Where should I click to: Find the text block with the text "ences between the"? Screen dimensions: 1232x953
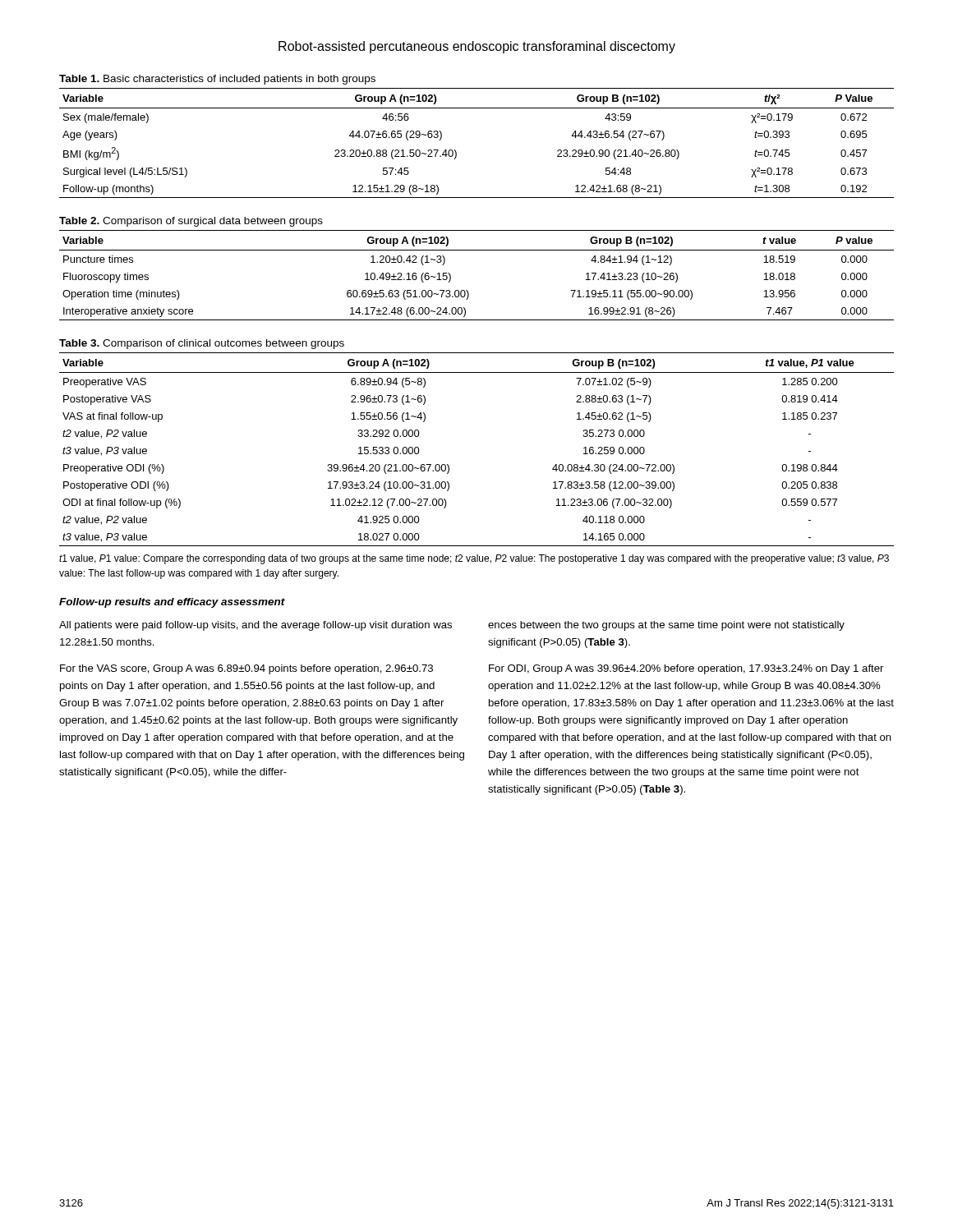(691, 707)
